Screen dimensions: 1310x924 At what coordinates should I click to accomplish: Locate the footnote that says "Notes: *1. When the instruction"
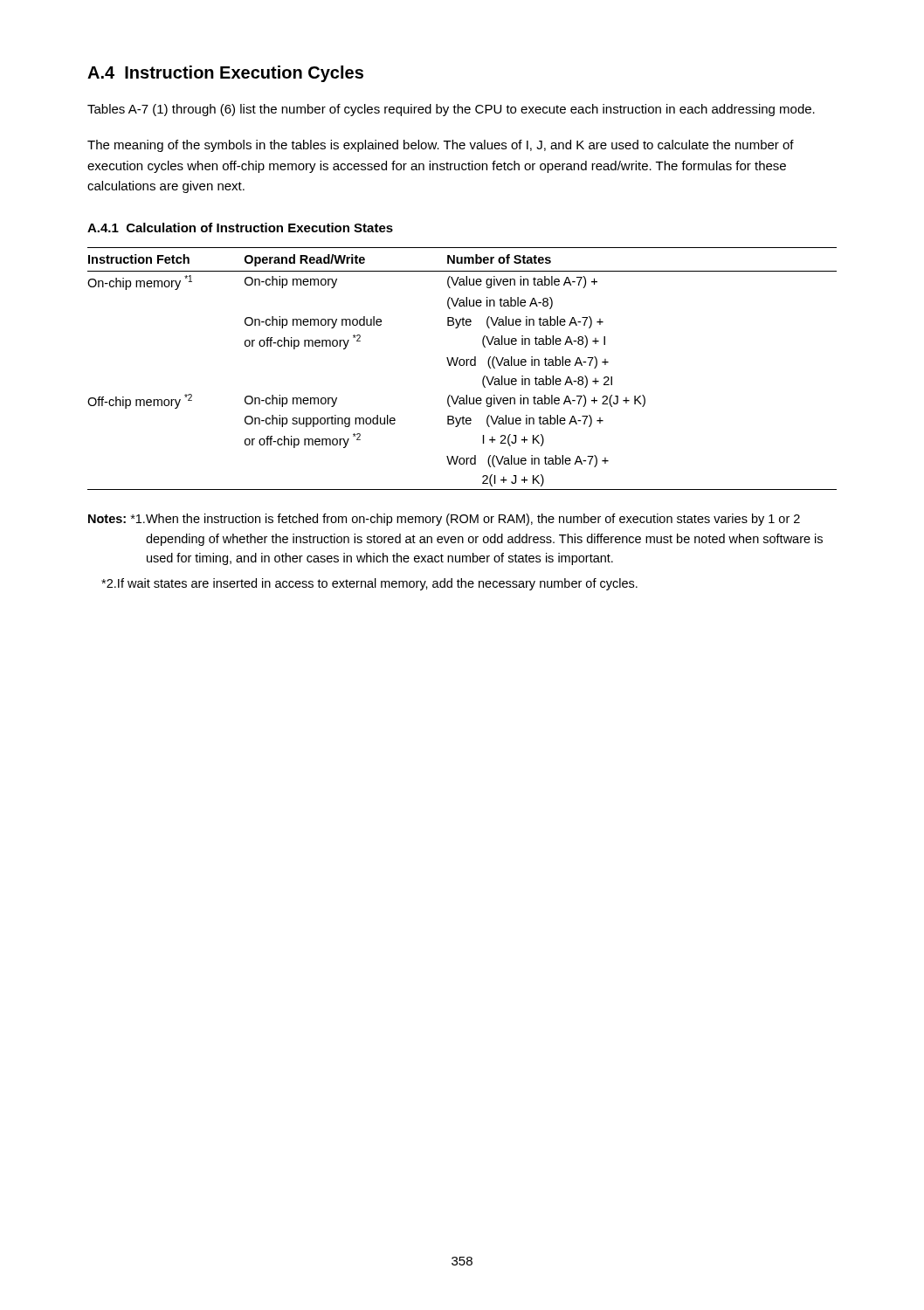462,551
